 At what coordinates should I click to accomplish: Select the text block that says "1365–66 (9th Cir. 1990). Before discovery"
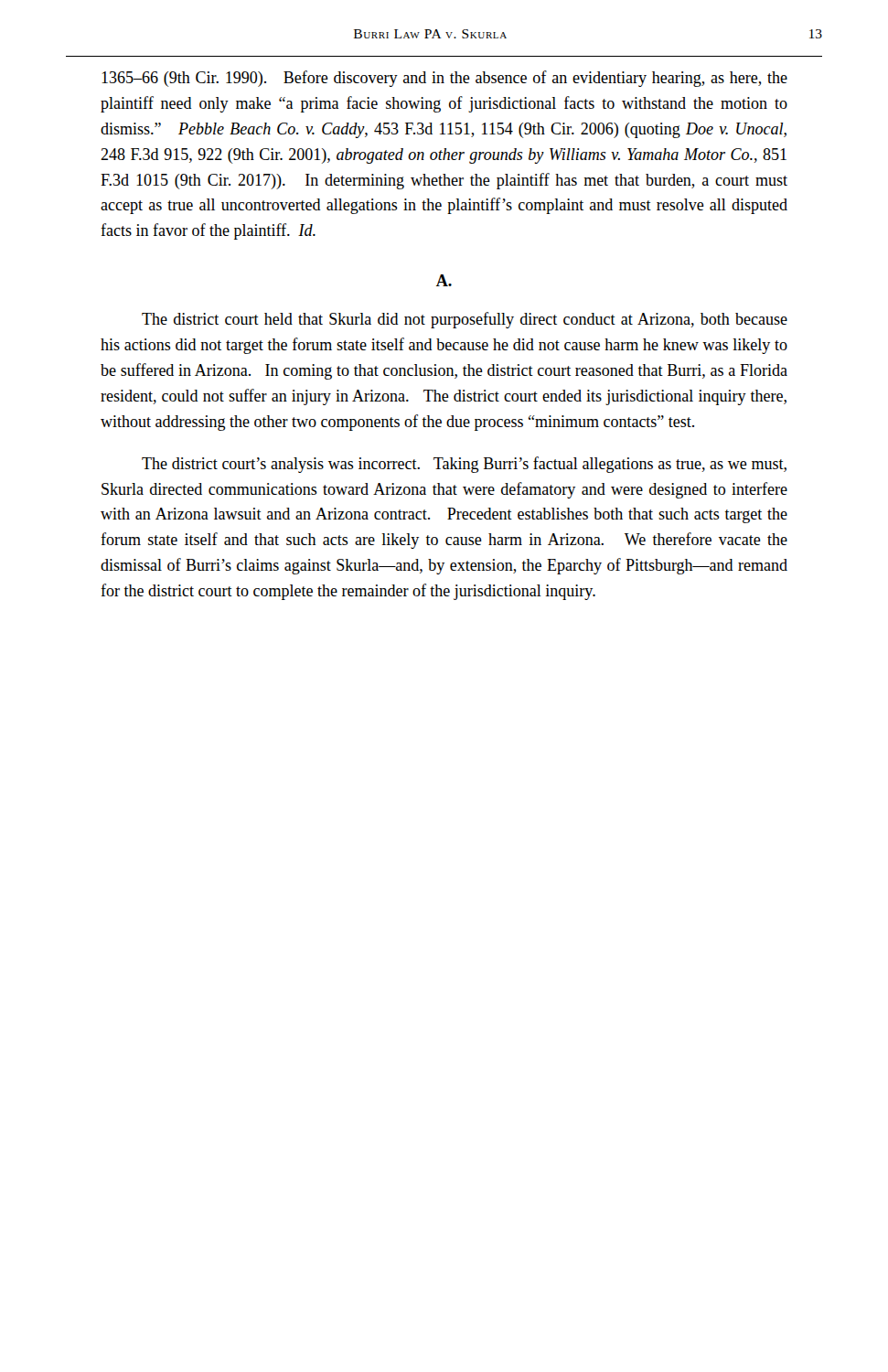pos(444,154)
